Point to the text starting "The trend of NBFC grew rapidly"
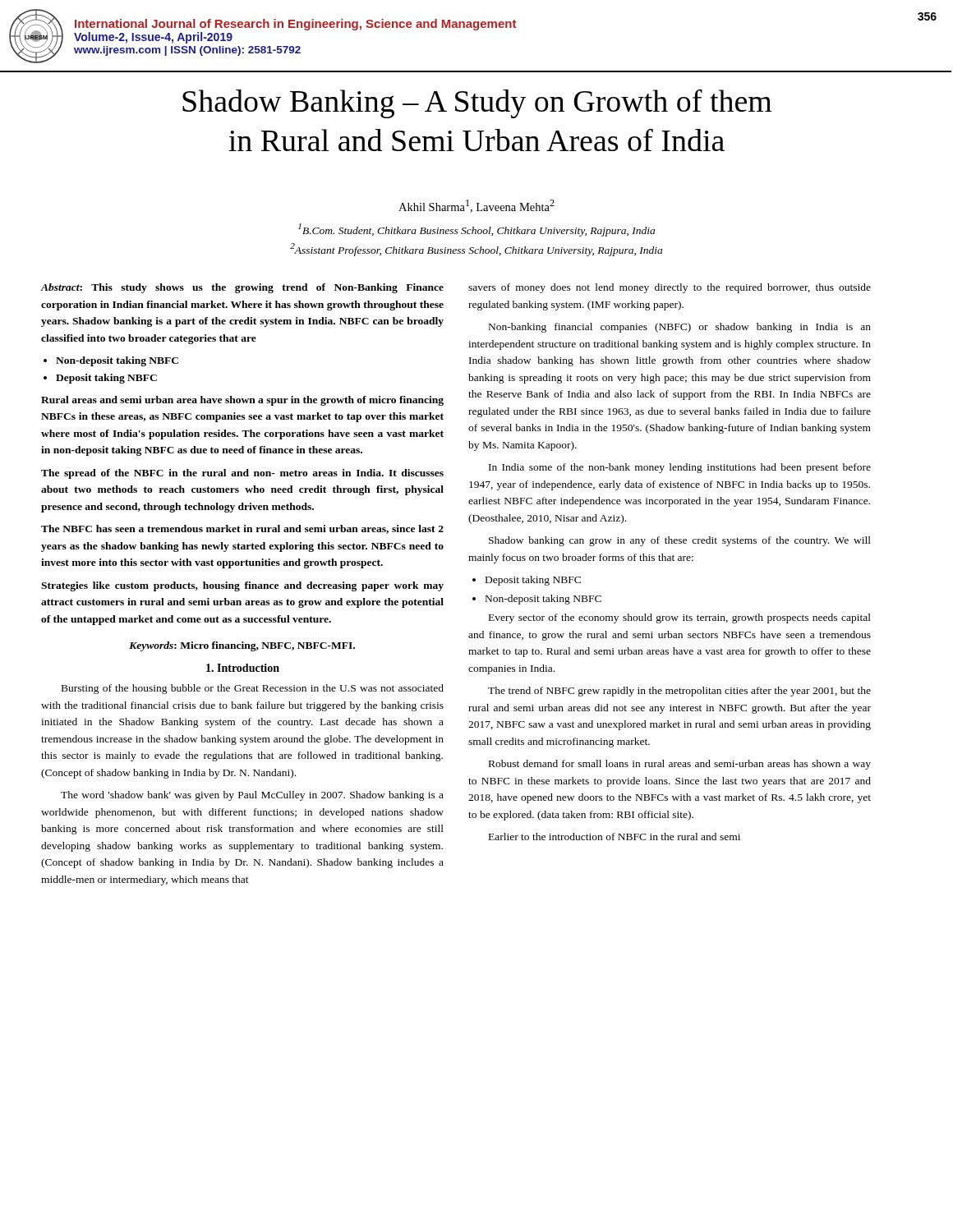Viewport: 953px width, 1232px height. (670, 716)
